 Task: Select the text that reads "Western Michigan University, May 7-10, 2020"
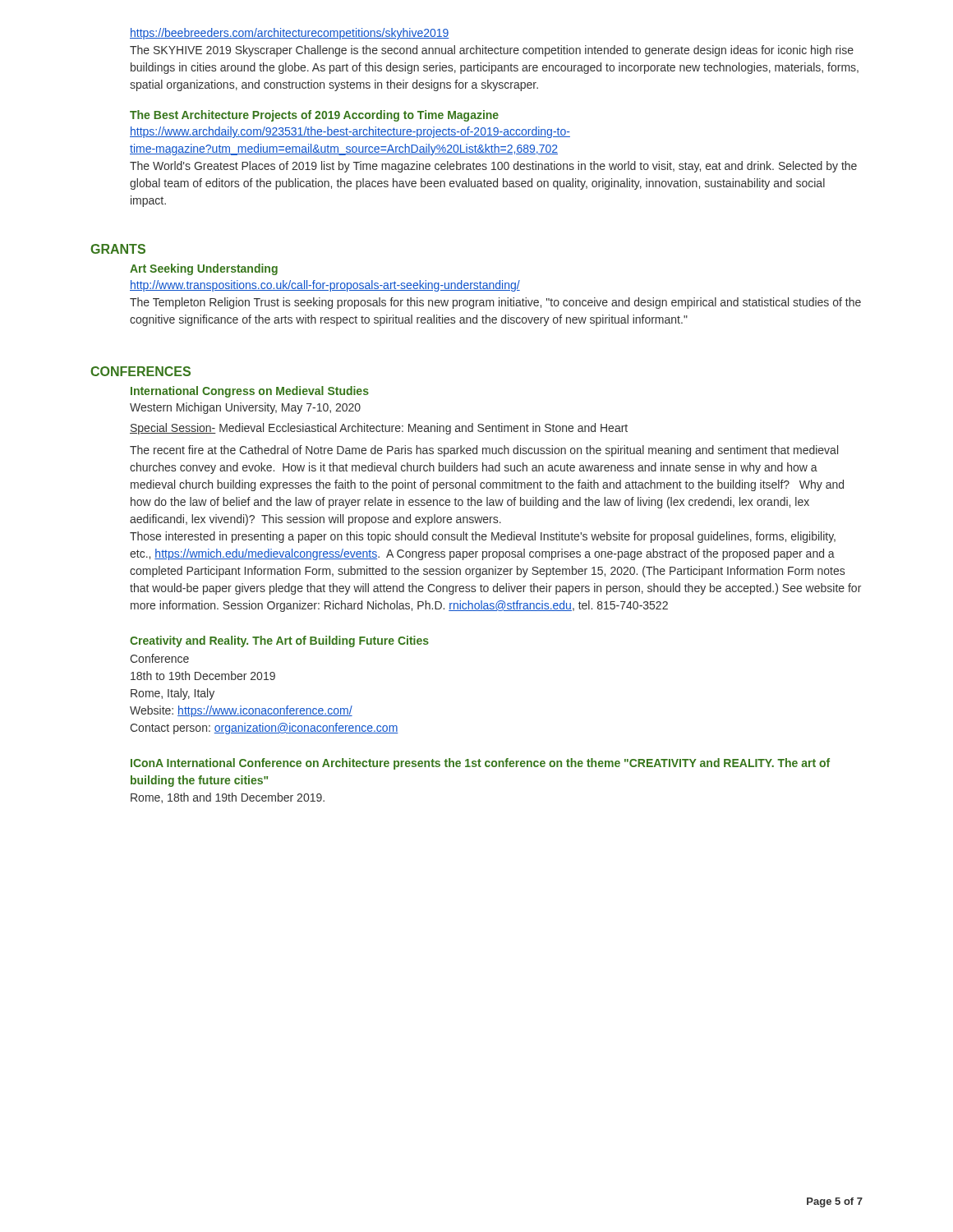(x=245, y=407)
